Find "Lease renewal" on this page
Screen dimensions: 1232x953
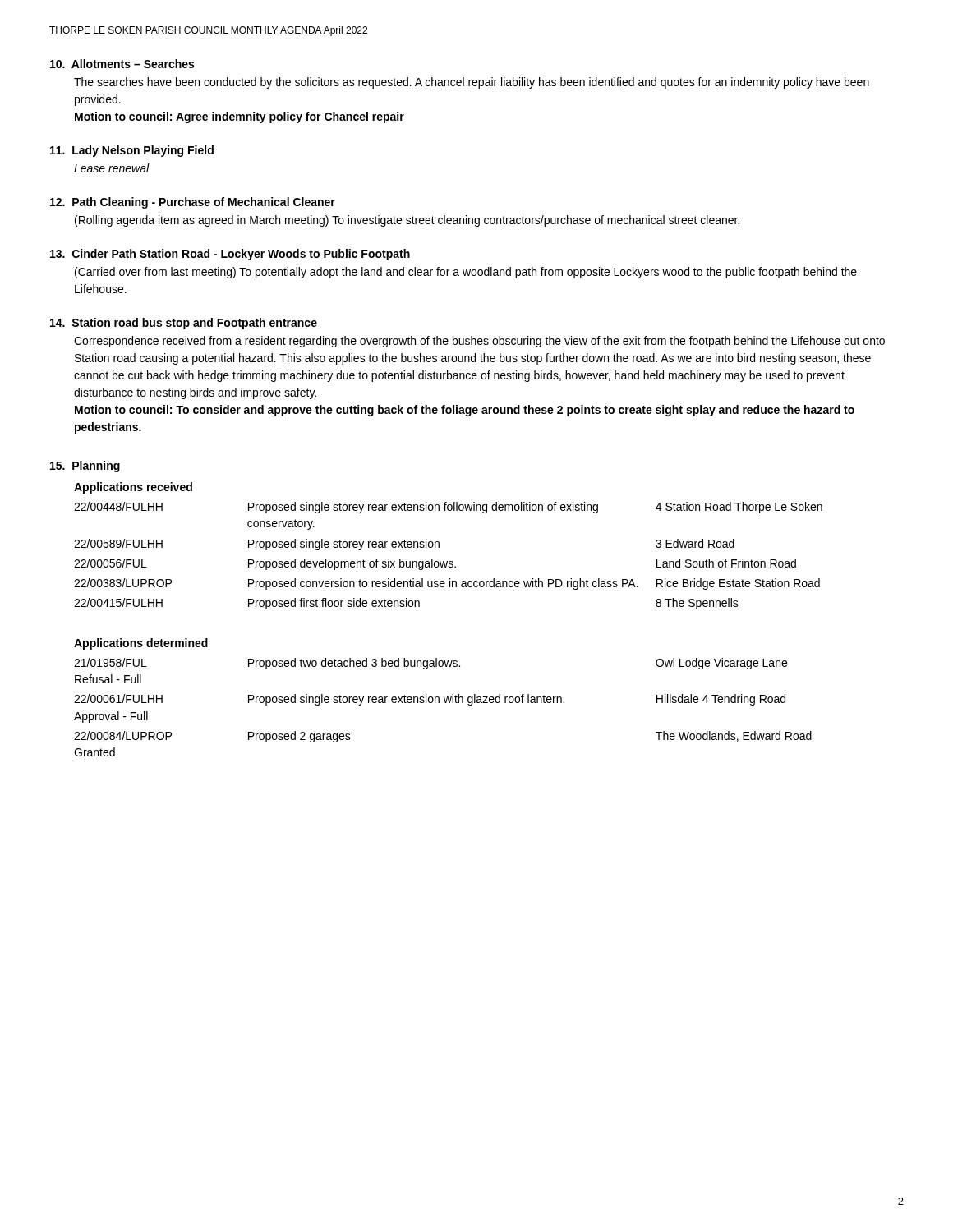coord(111,168)
